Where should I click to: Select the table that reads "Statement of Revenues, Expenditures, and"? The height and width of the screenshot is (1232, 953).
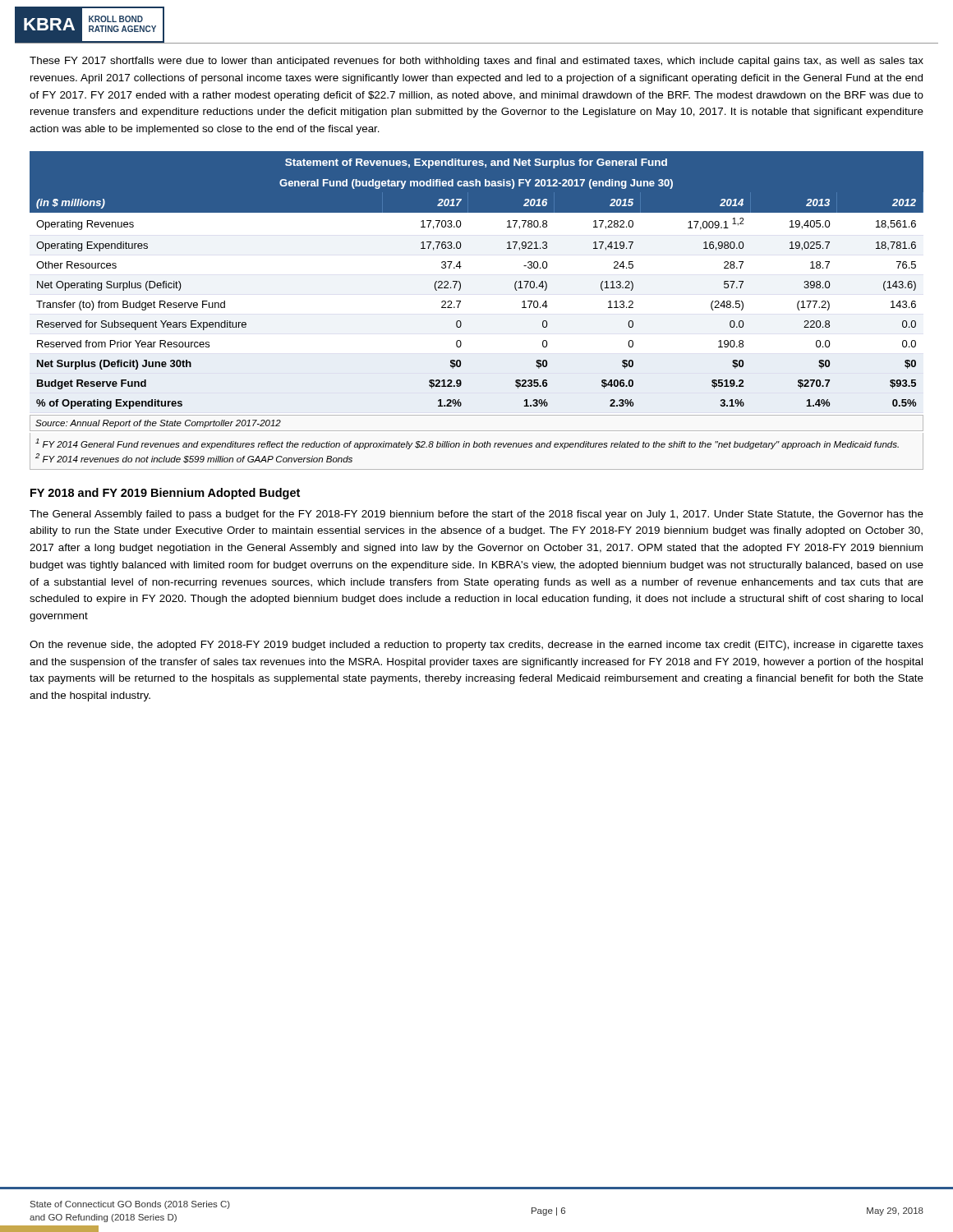click(x=476, y=310)
